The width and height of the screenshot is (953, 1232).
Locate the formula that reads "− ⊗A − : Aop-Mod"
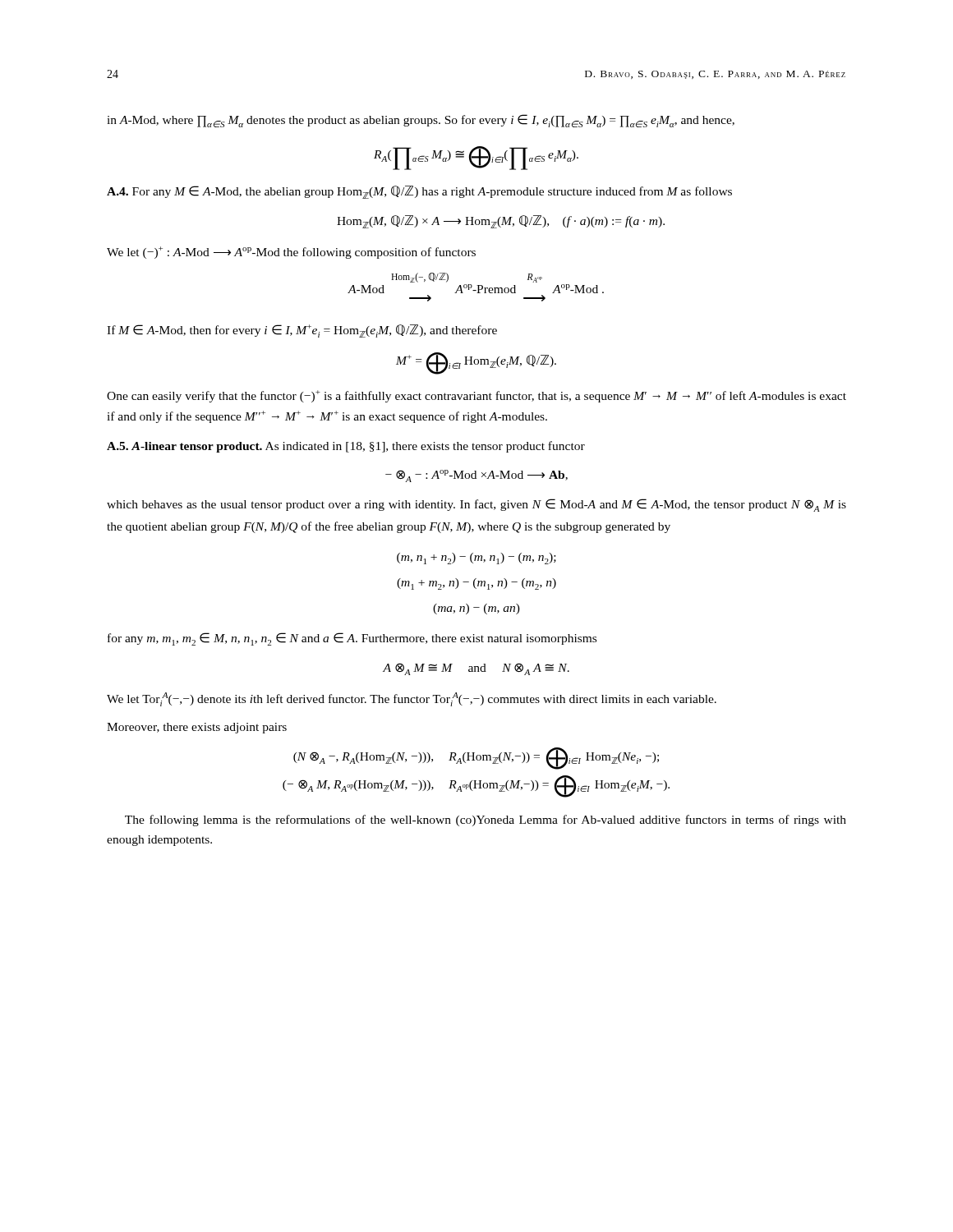pos(476,475)
